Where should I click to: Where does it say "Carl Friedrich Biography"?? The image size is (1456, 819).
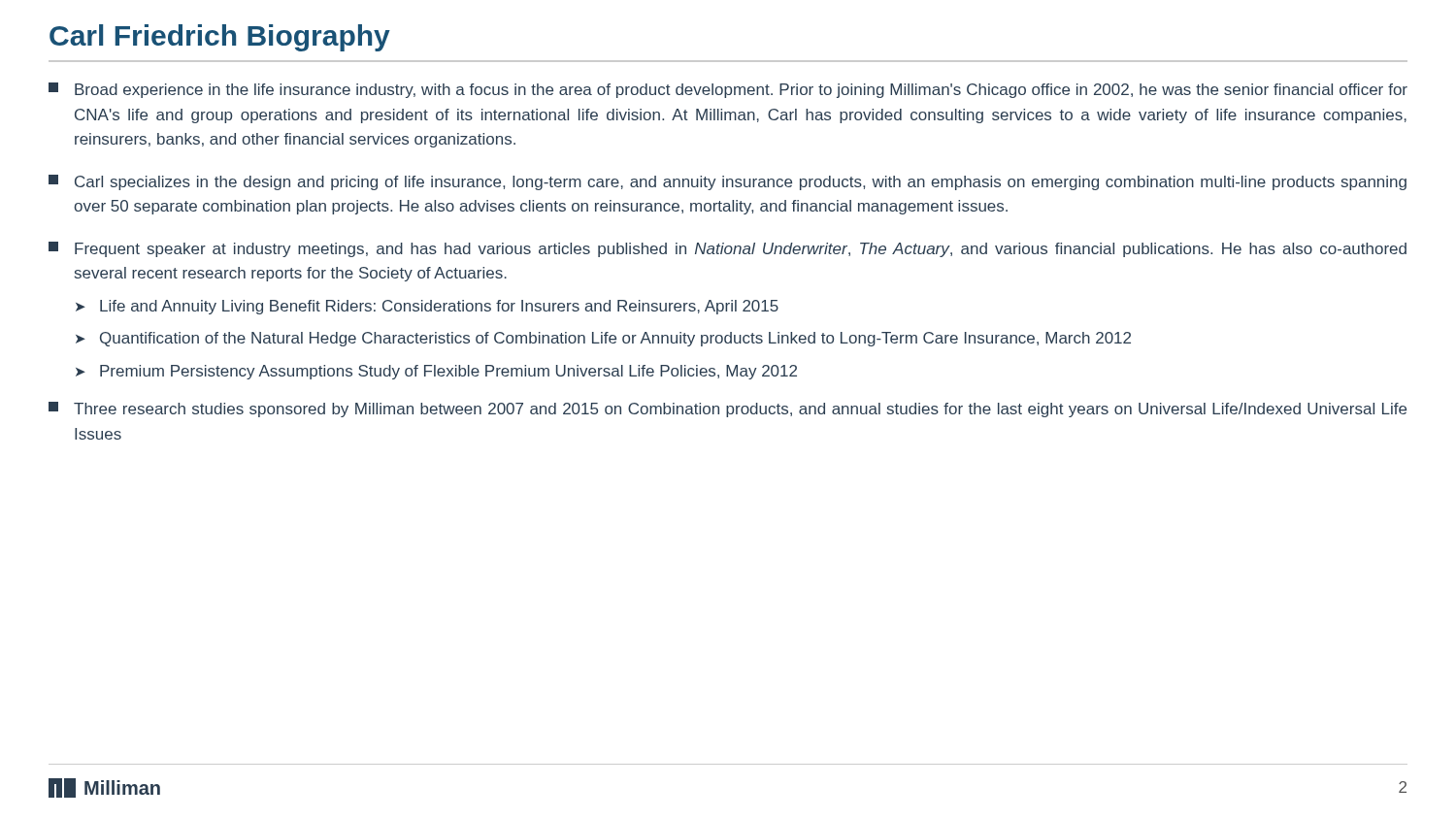point(219,36)
